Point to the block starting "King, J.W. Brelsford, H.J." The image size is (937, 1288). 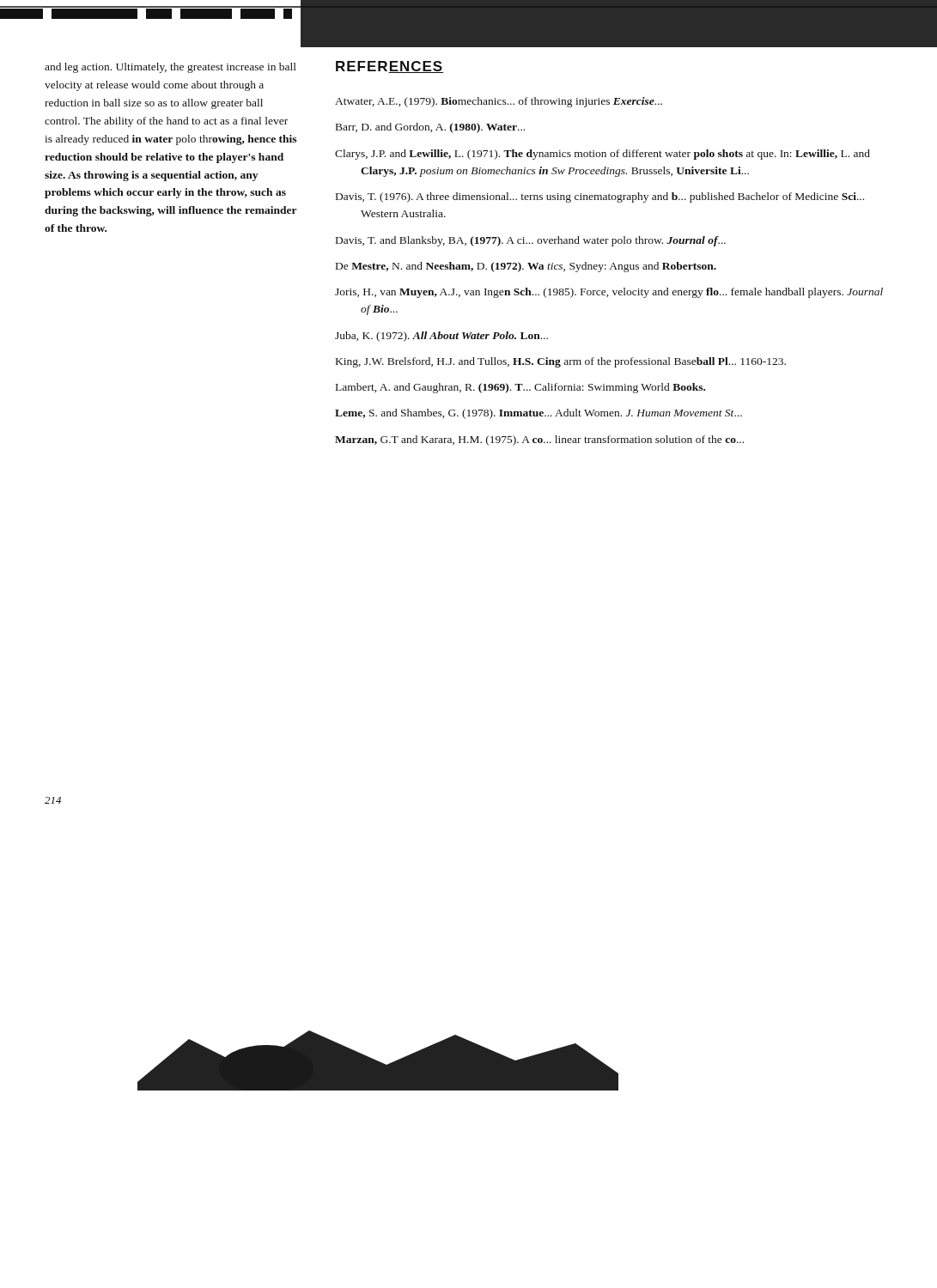click(x=561, y=361)
